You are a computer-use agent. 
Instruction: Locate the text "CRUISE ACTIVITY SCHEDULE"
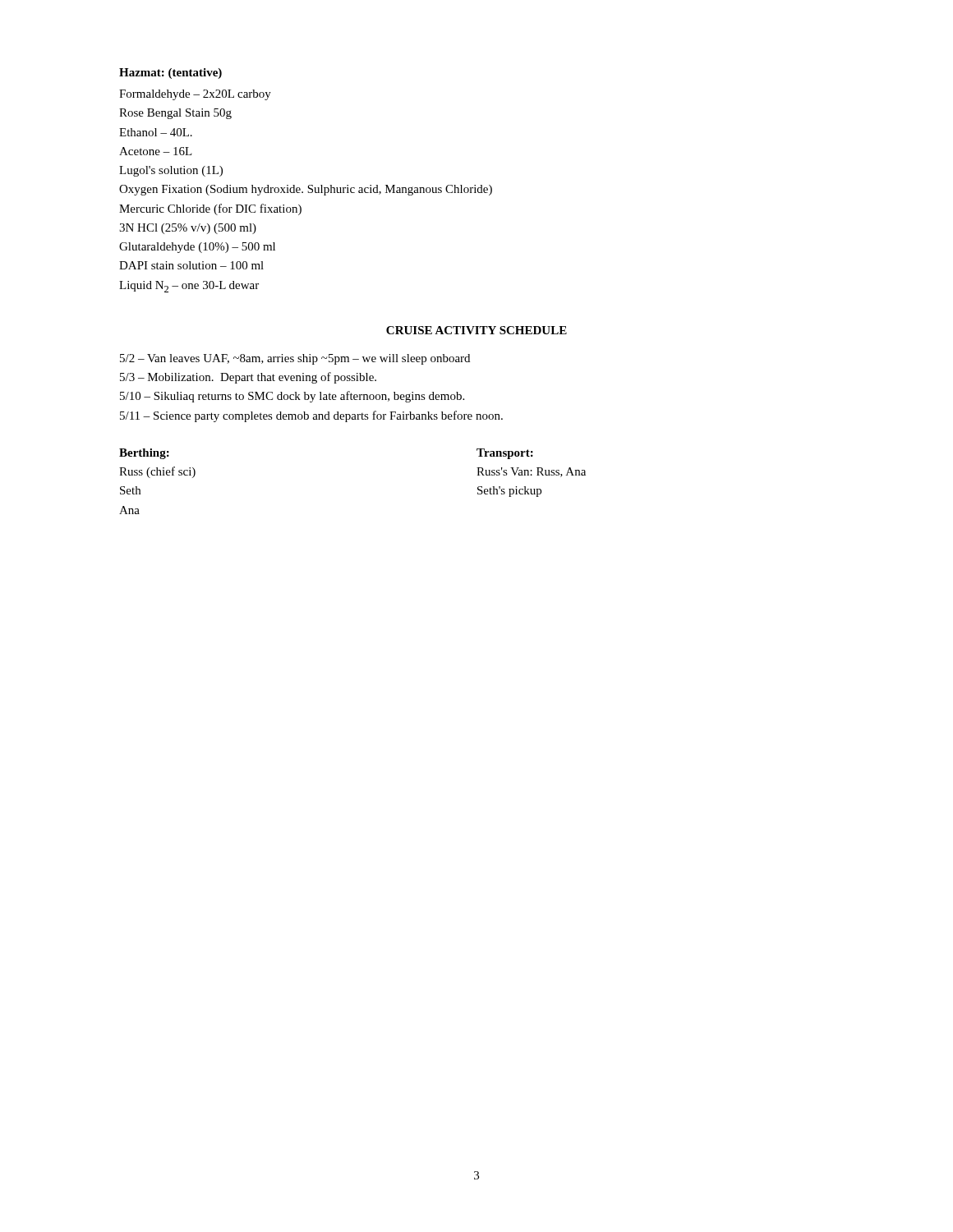476,330
